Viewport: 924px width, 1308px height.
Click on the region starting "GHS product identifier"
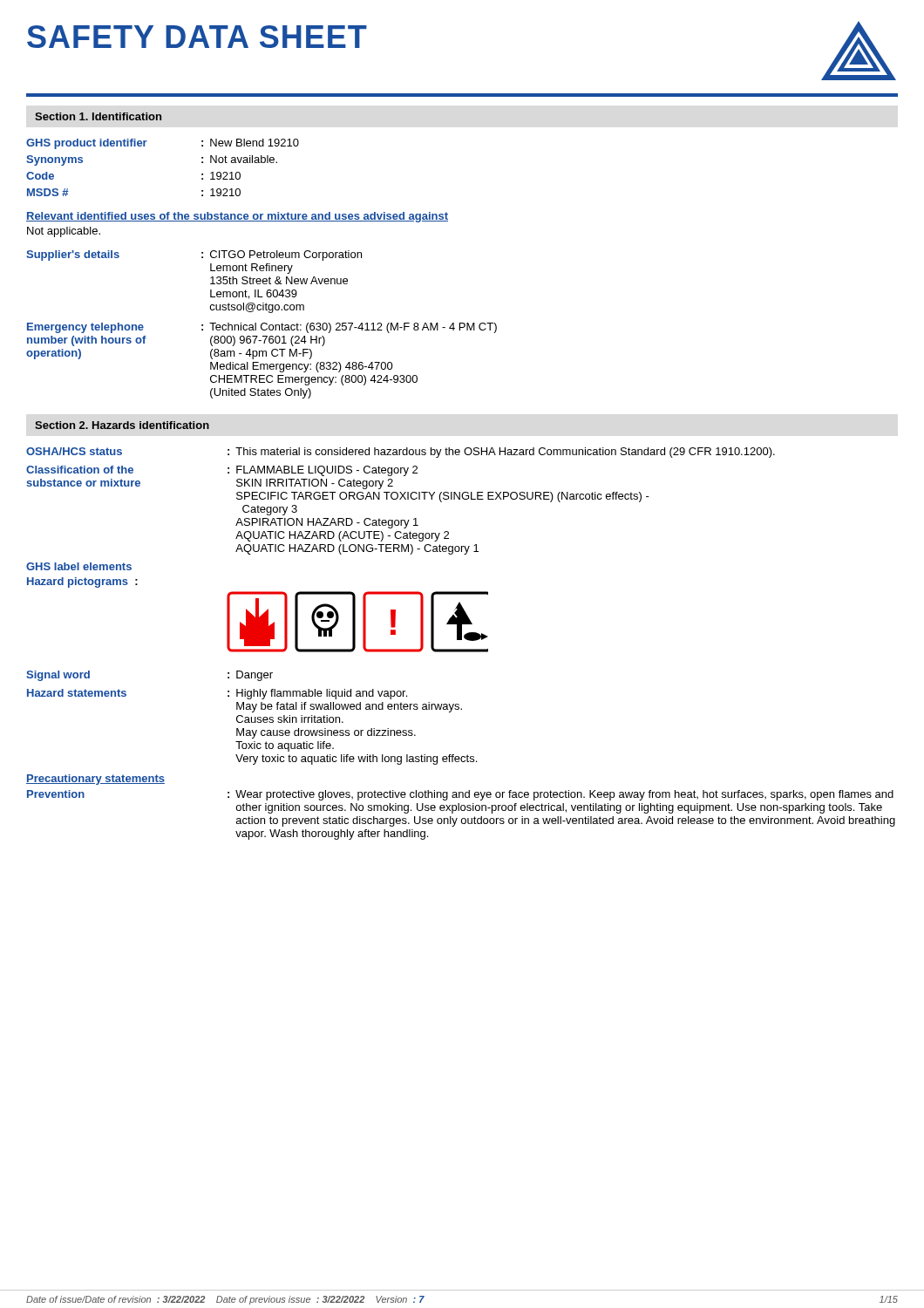tap(88, 143)
